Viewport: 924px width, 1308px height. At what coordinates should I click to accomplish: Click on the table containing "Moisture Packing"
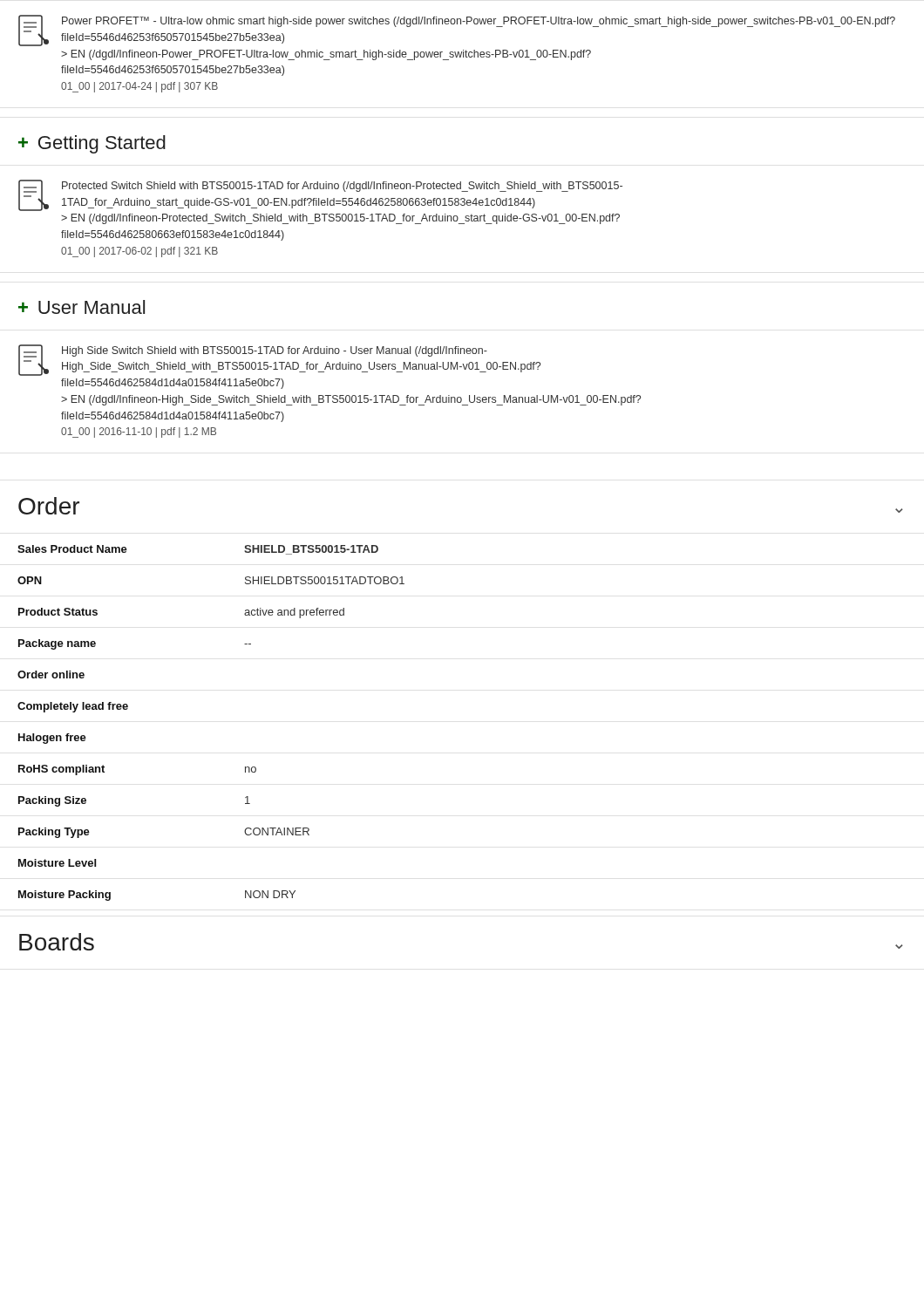coord(462,722)
